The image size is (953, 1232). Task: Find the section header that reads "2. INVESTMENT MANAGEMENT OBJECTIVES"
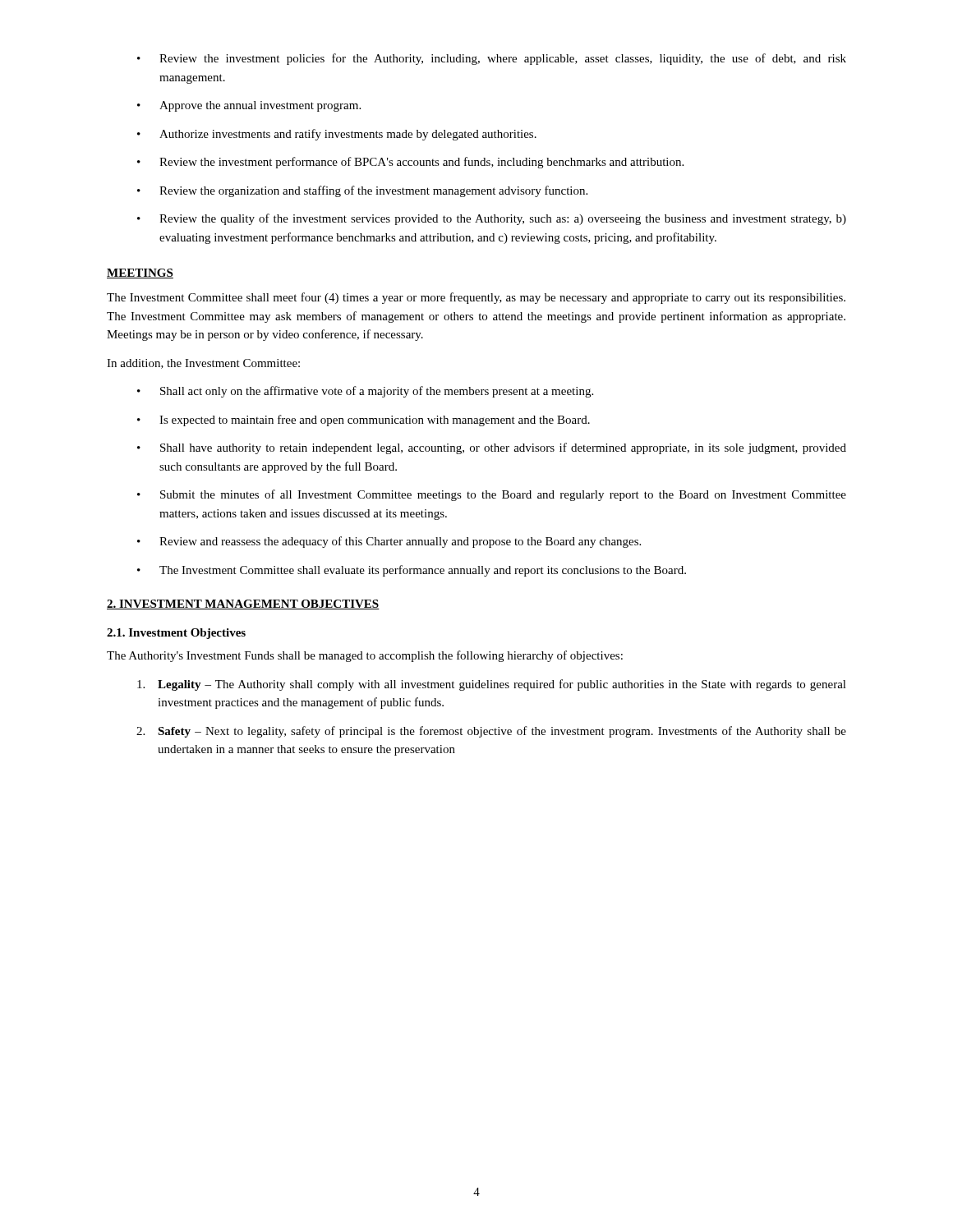(243, 604)
